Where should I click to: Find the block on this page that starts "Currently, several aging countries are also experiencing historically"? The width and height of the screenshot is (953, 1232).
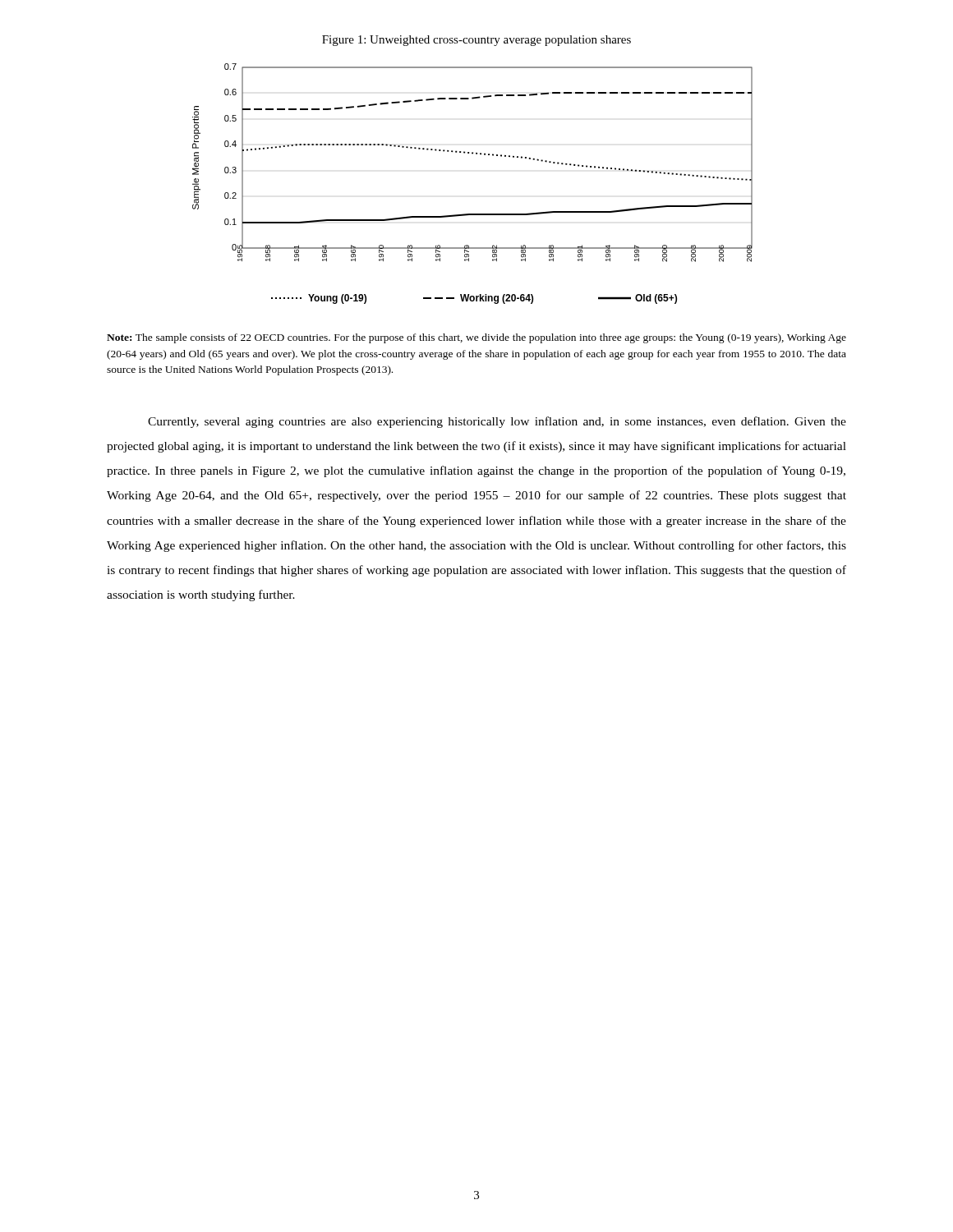476,508
